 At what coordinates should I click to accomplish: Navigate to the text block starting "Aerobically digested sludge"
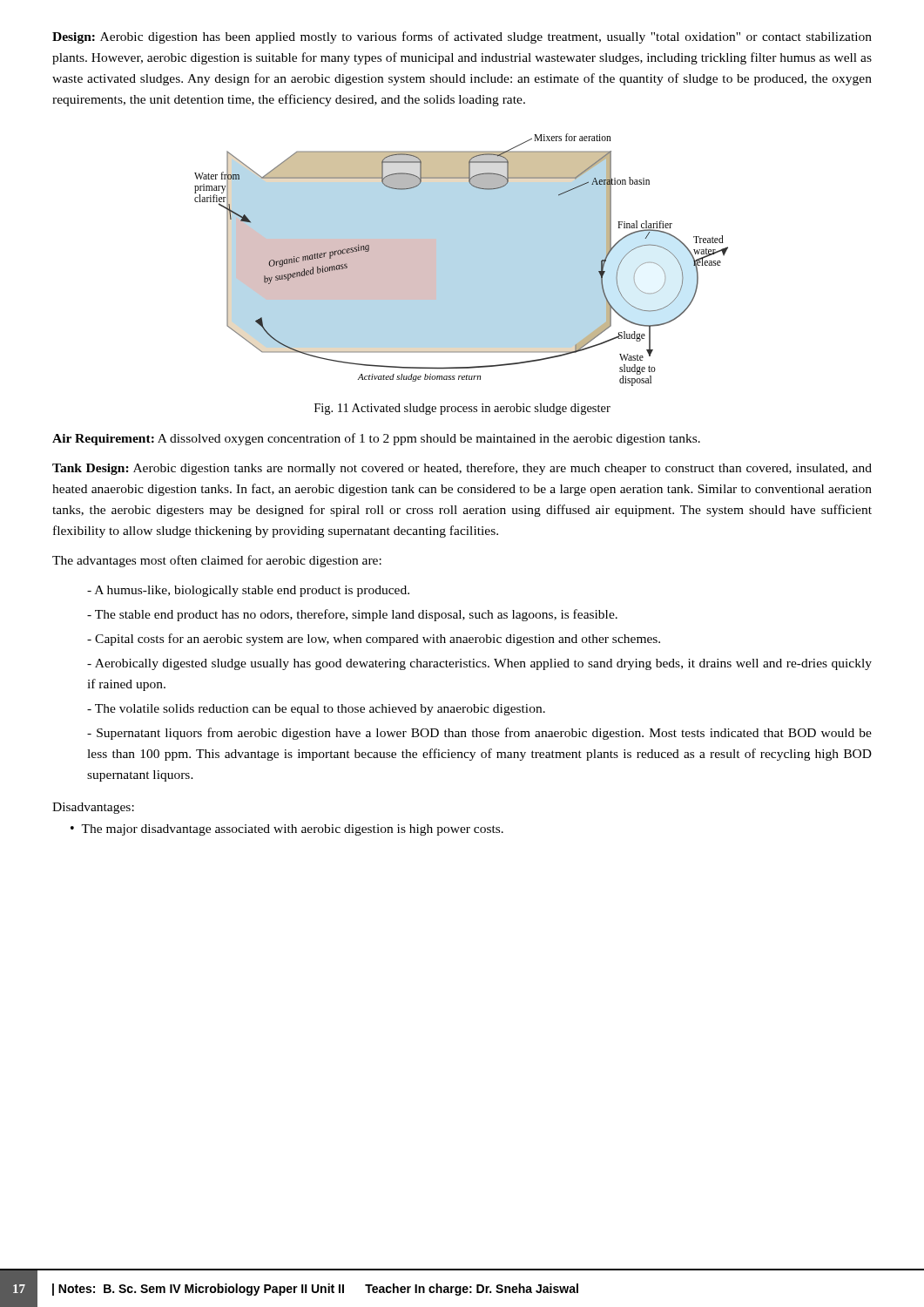(x=479, y=673)
